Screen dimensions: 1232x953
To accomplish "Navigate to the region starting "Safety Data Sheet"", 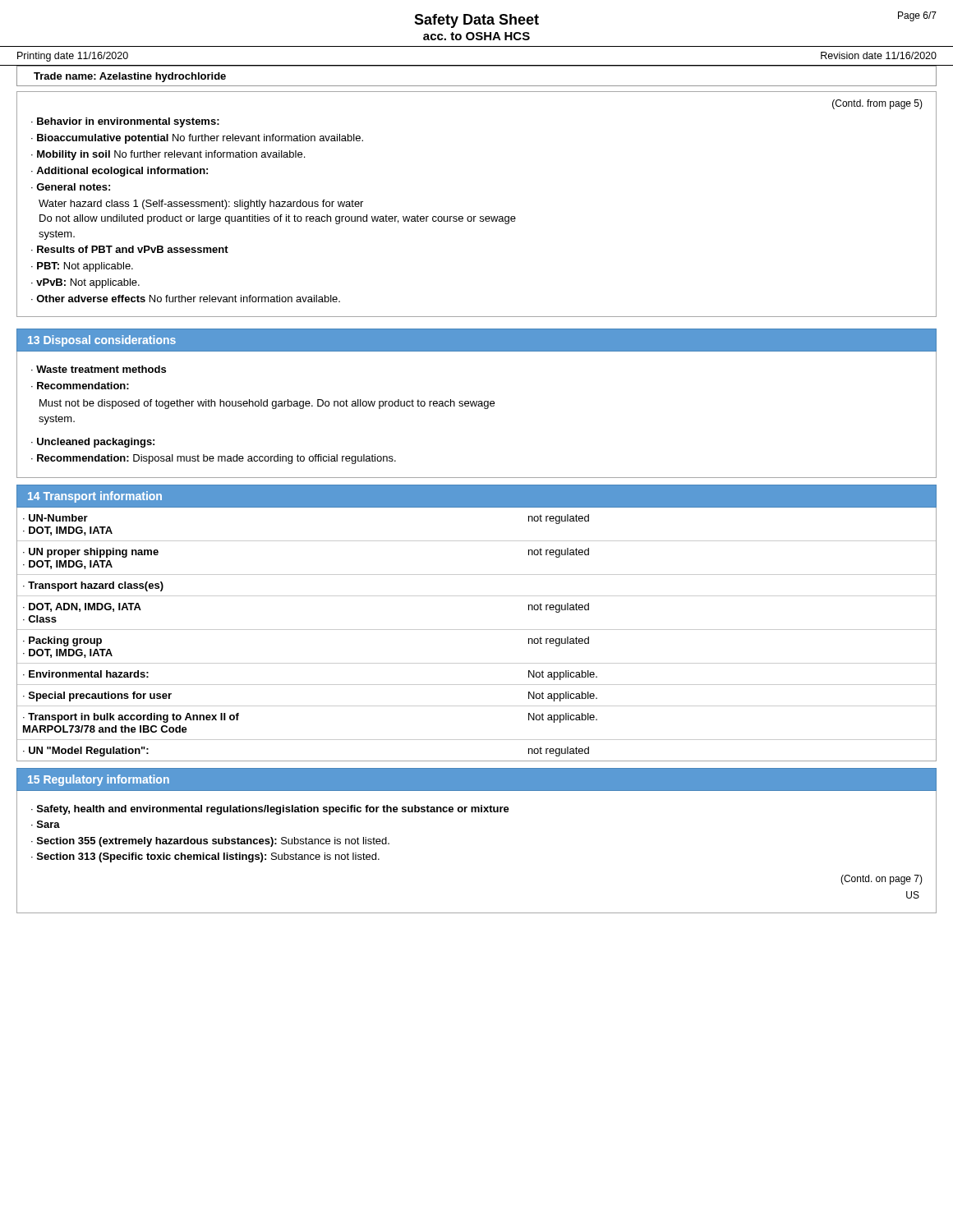I will pyautogui.click(x=476, y=27).
